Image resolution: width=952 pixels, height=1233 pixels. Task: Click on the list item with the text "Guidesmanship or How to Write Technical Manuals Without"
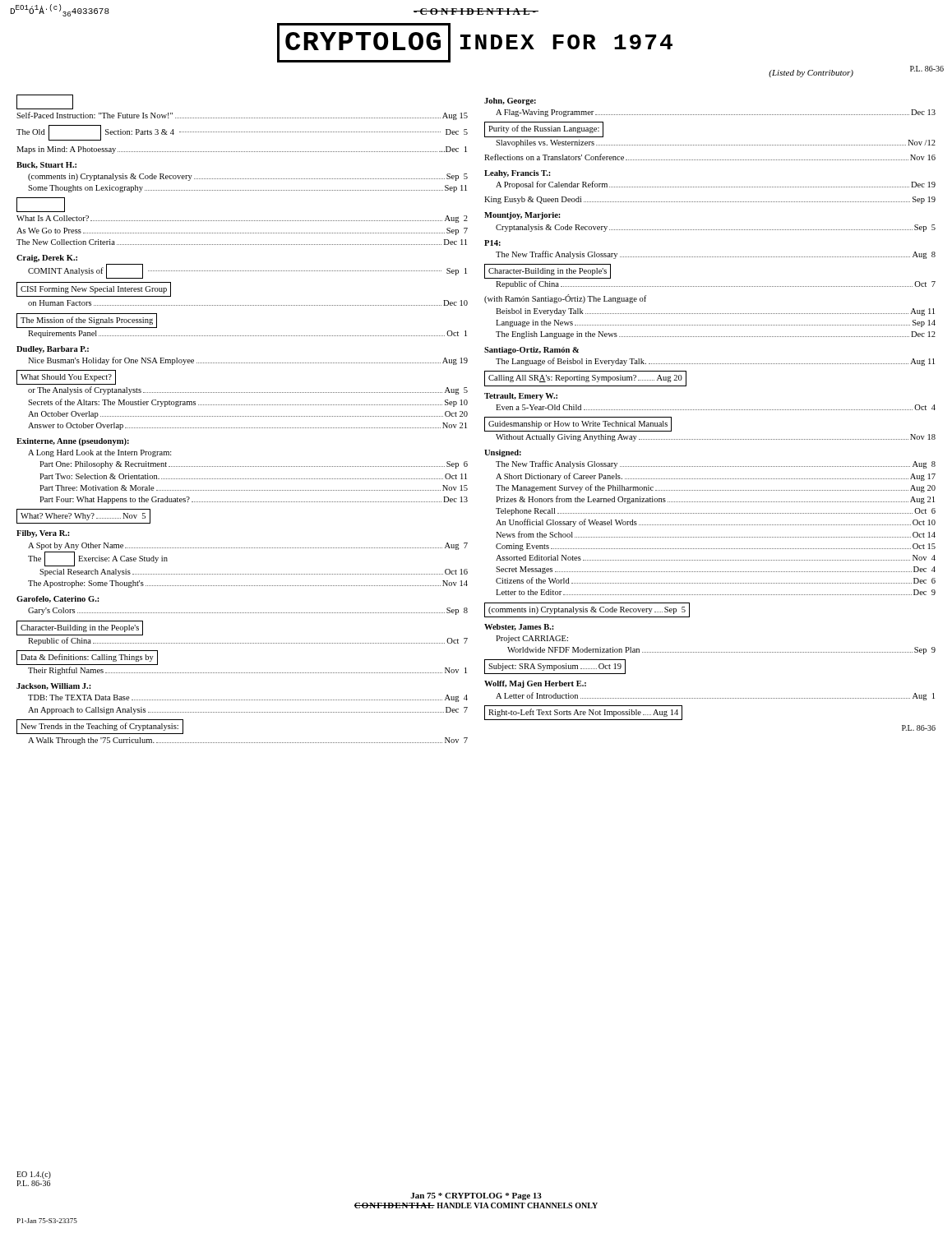(710, 430)
